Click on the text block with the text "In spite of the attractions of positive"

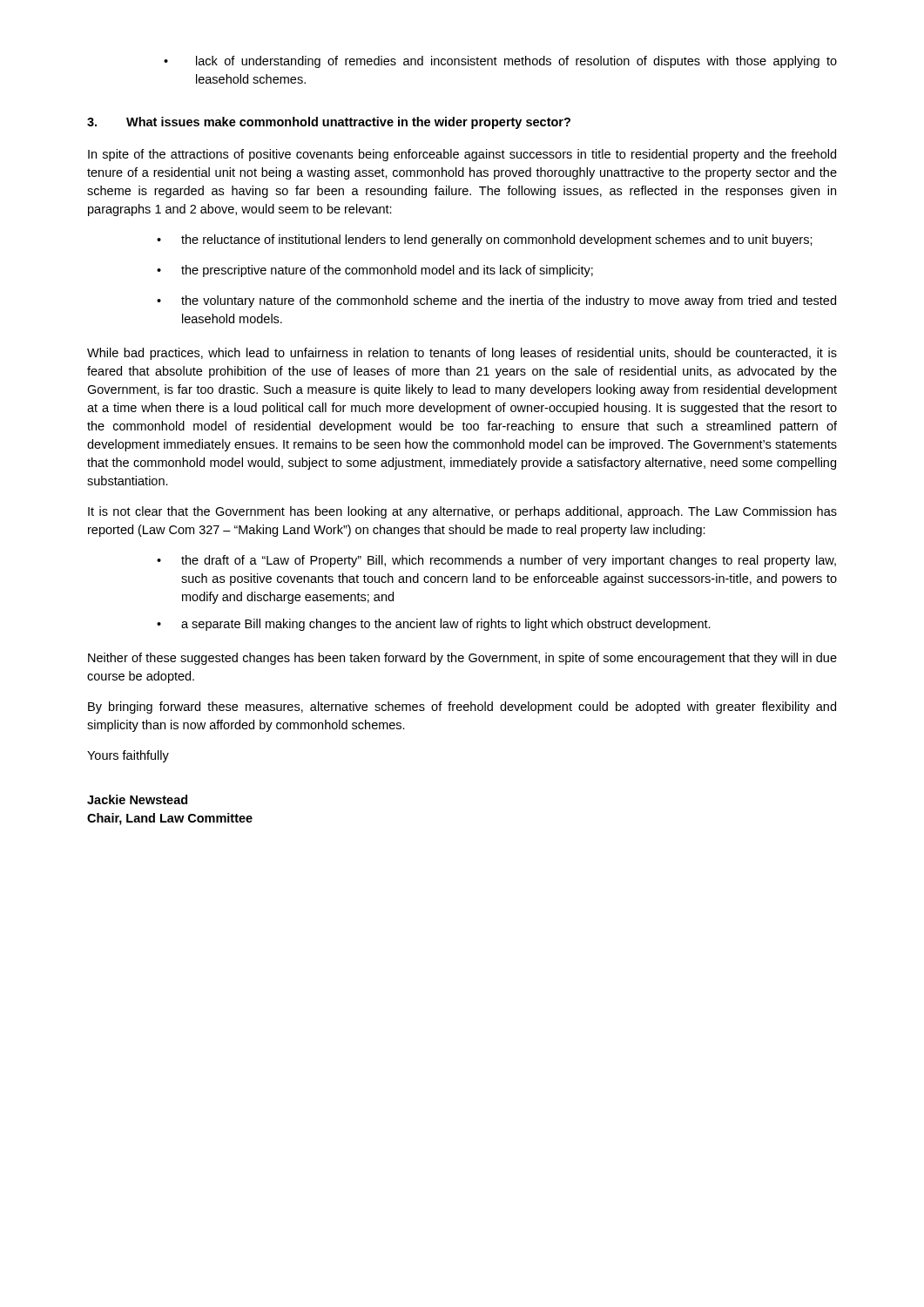(462, 182)
